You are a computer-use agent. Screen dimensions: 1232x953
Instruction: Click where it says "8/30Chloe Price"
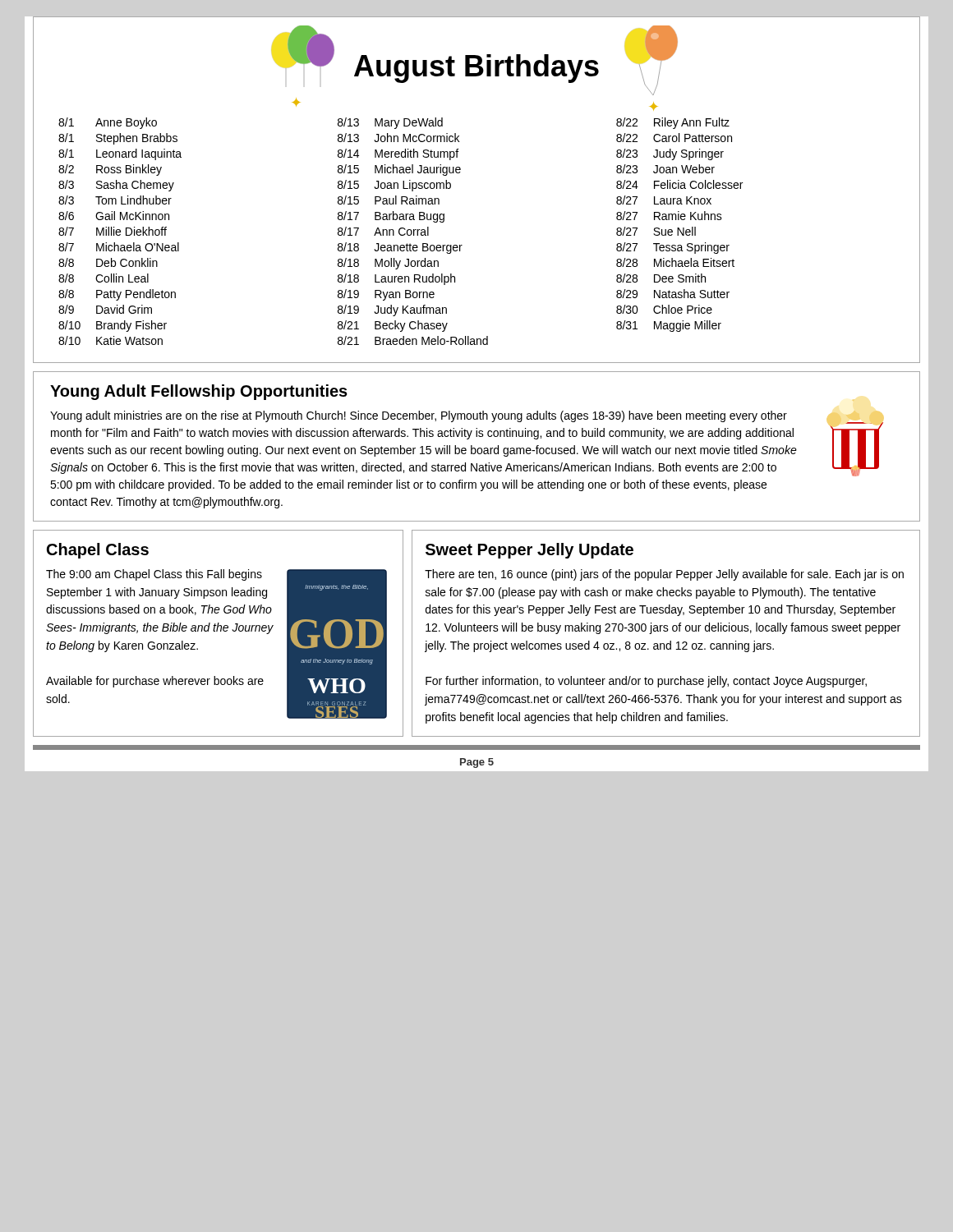point(664,310)
